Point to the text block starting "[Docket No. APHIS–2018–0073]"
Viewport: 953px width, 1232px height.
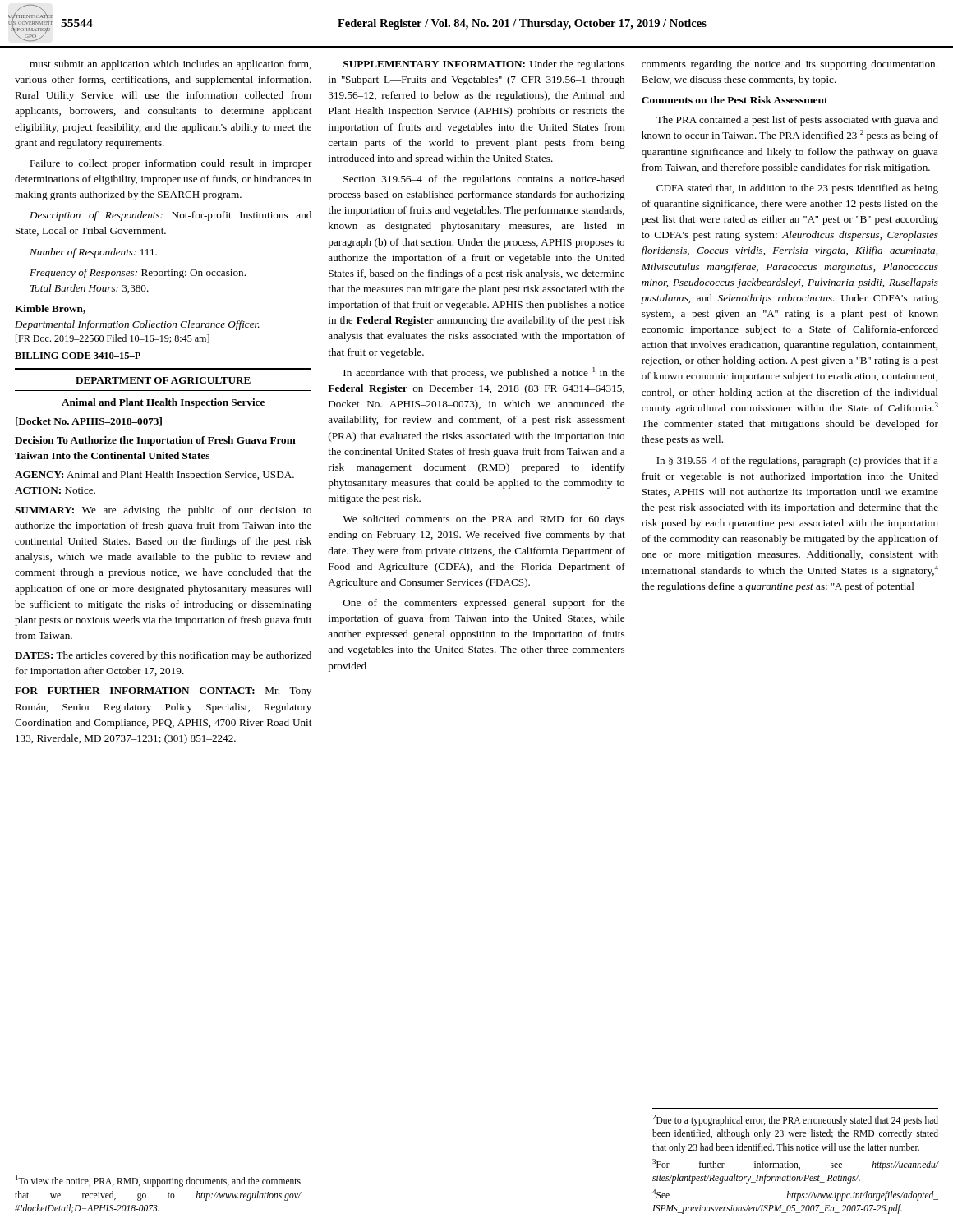pos(163,421)
